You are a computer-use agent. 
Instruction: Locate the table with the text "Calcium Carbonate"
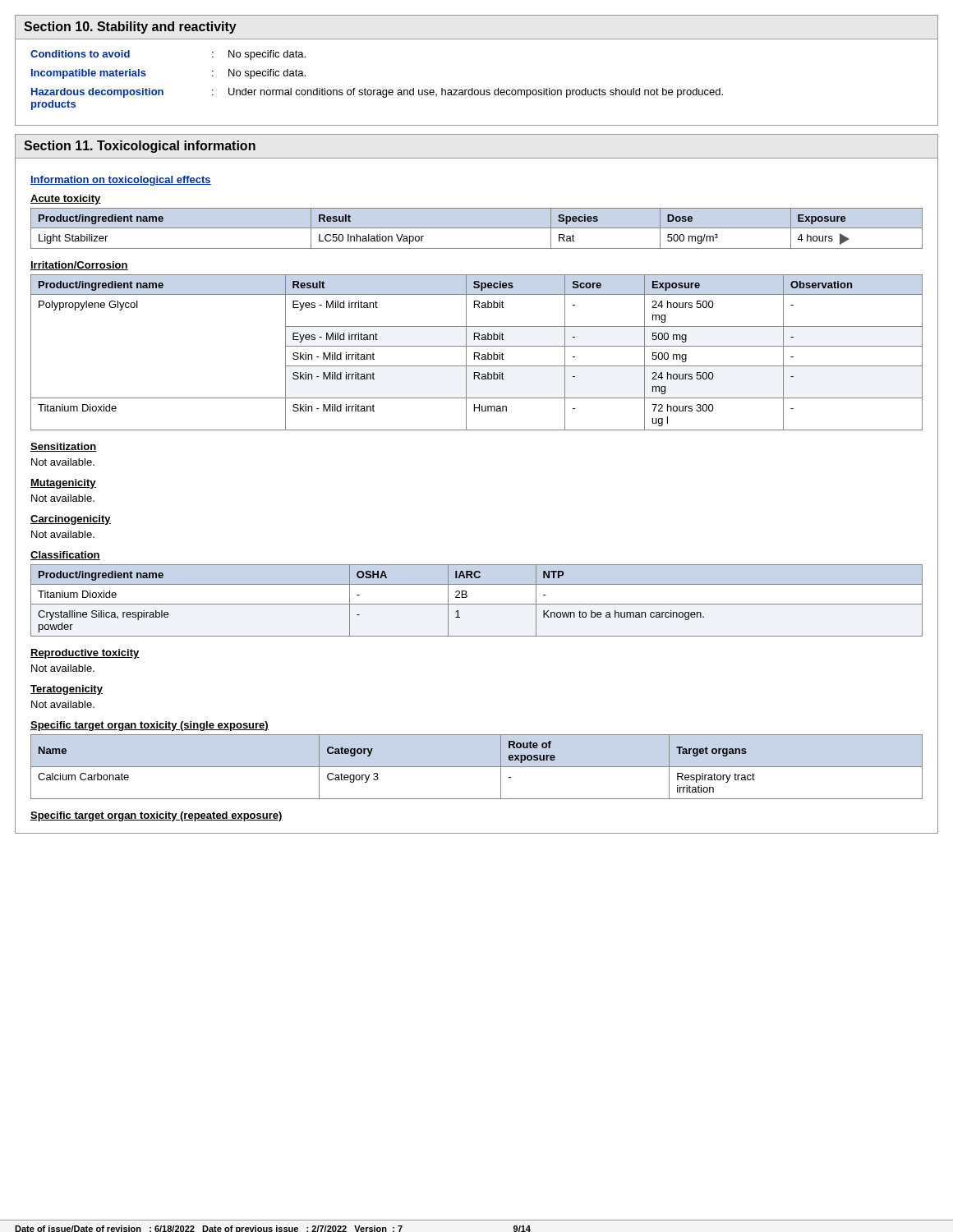pos(476,766)
